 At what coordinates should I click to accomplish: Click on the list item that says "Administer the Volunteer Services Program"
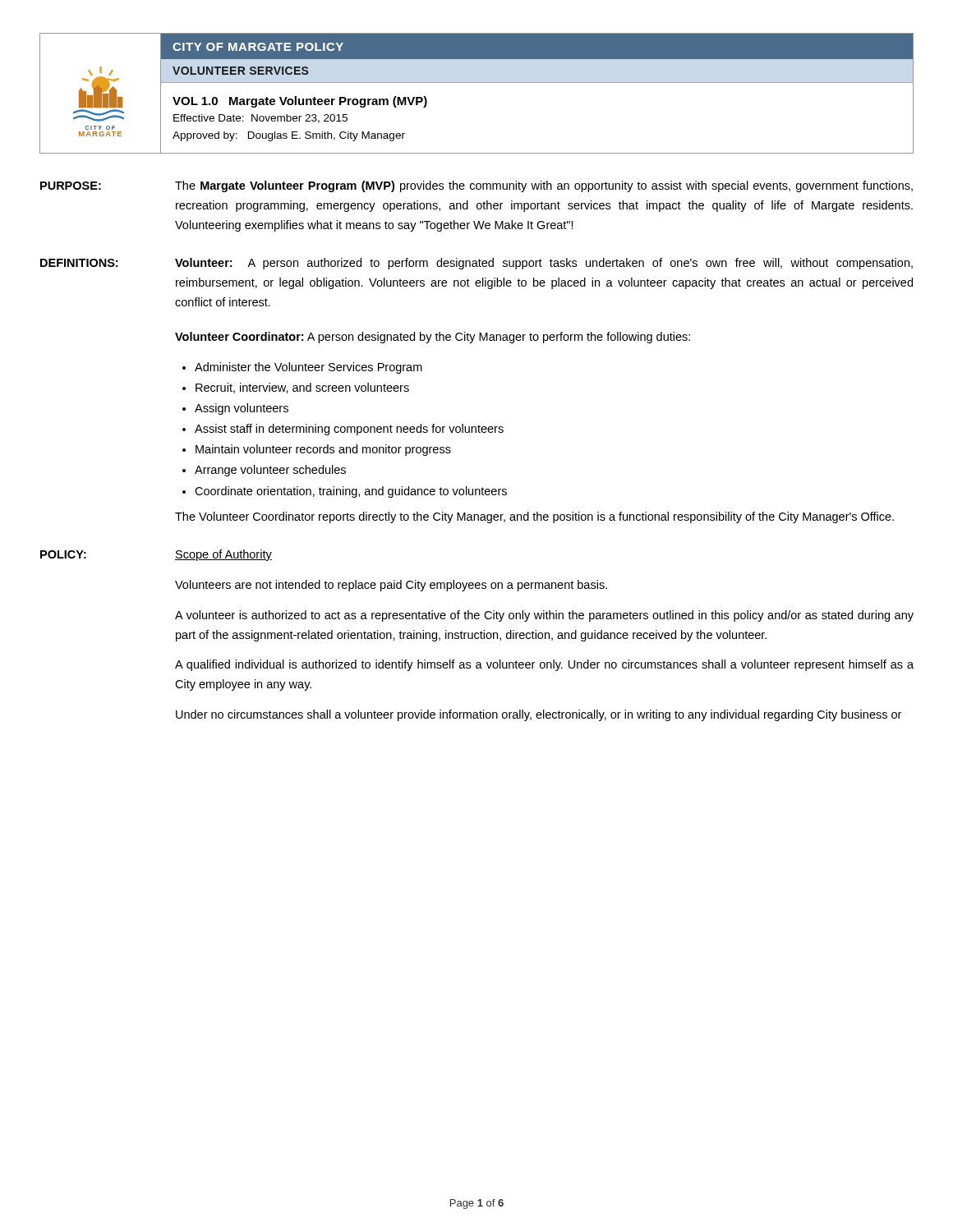[x=309, y=367]
